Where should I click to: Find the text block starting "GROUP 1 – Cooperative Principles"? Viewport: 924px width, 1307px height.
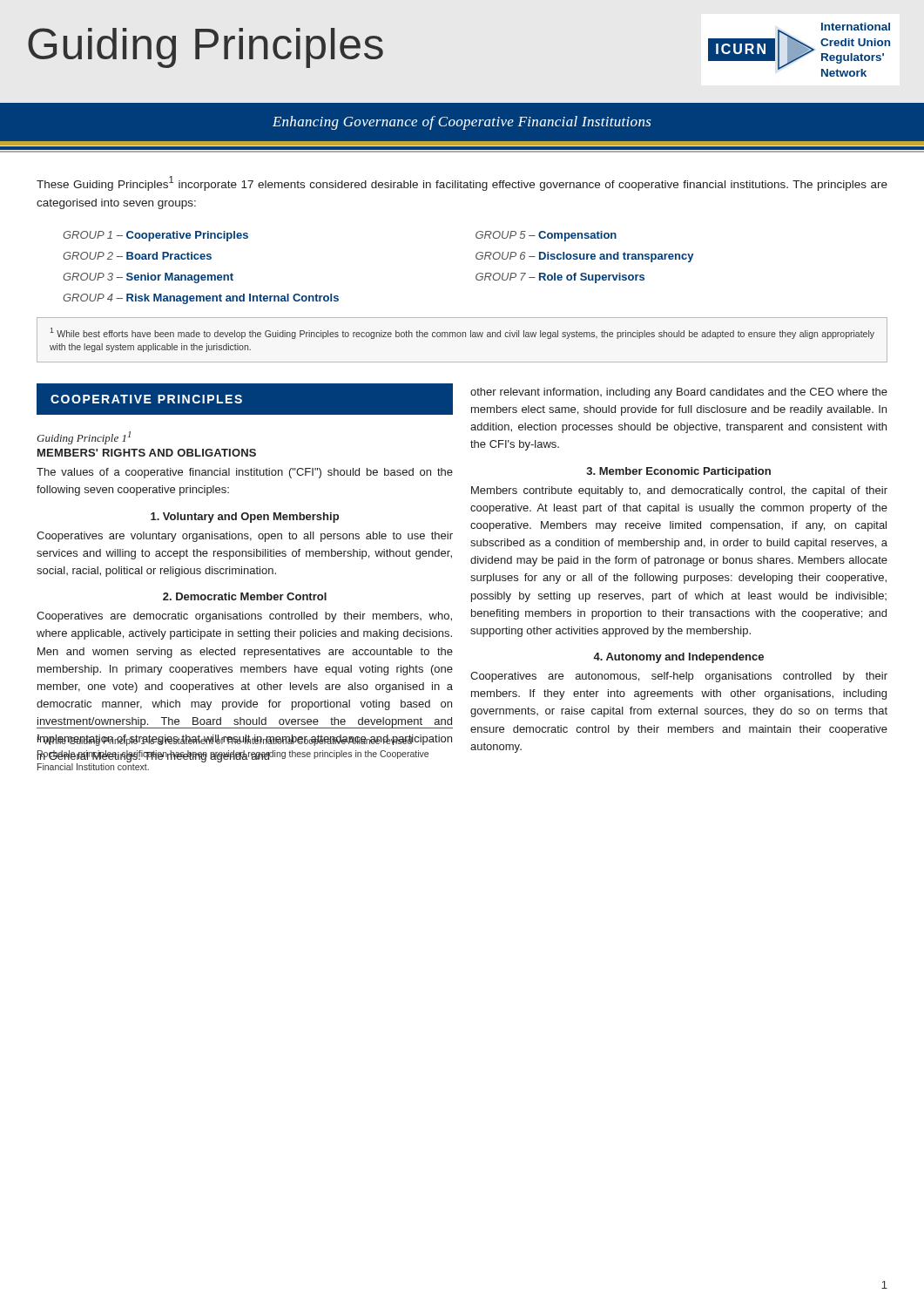point(156,235)
